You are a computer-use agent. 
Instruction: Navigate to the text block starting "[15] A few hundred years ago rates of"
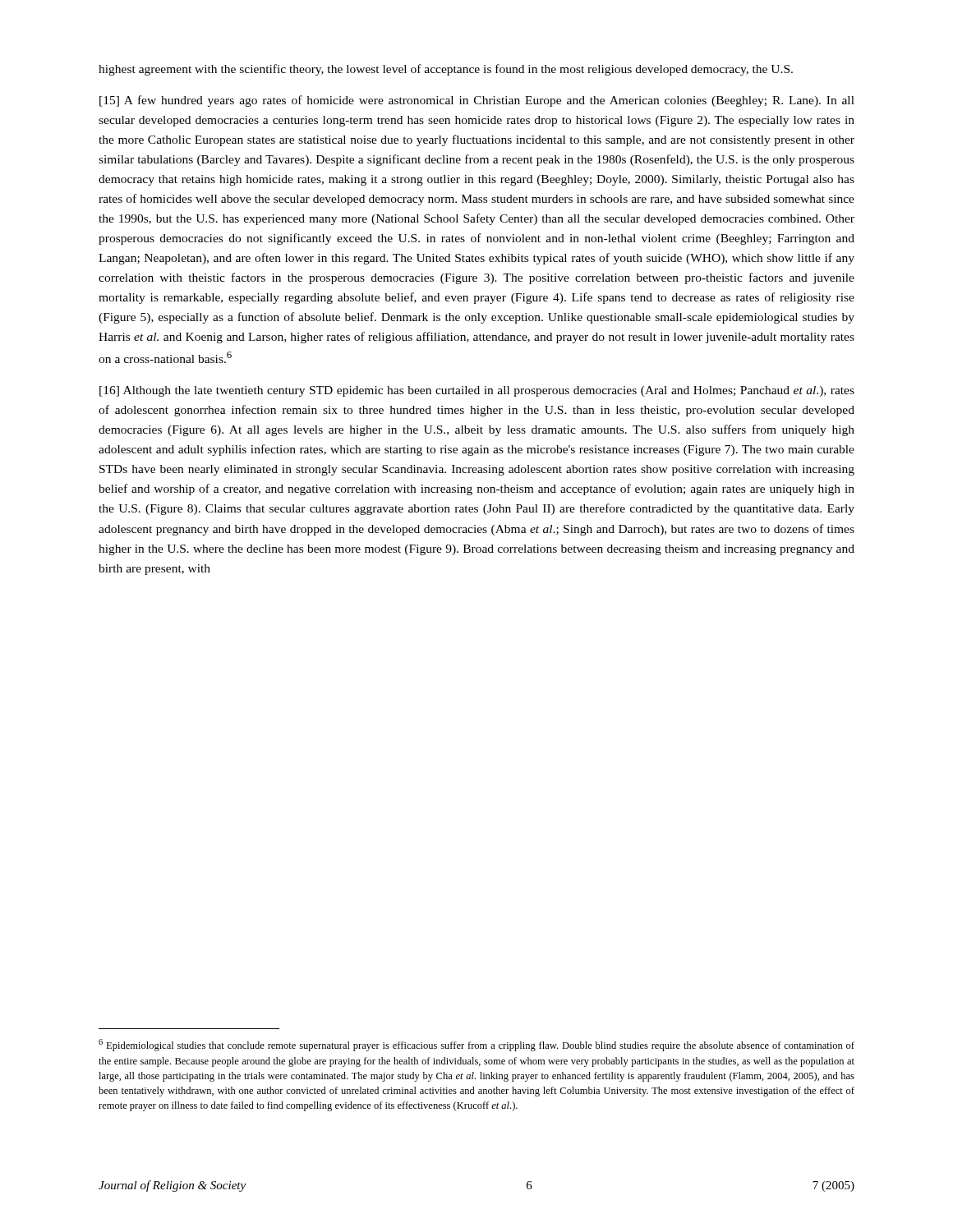point(476,229)
